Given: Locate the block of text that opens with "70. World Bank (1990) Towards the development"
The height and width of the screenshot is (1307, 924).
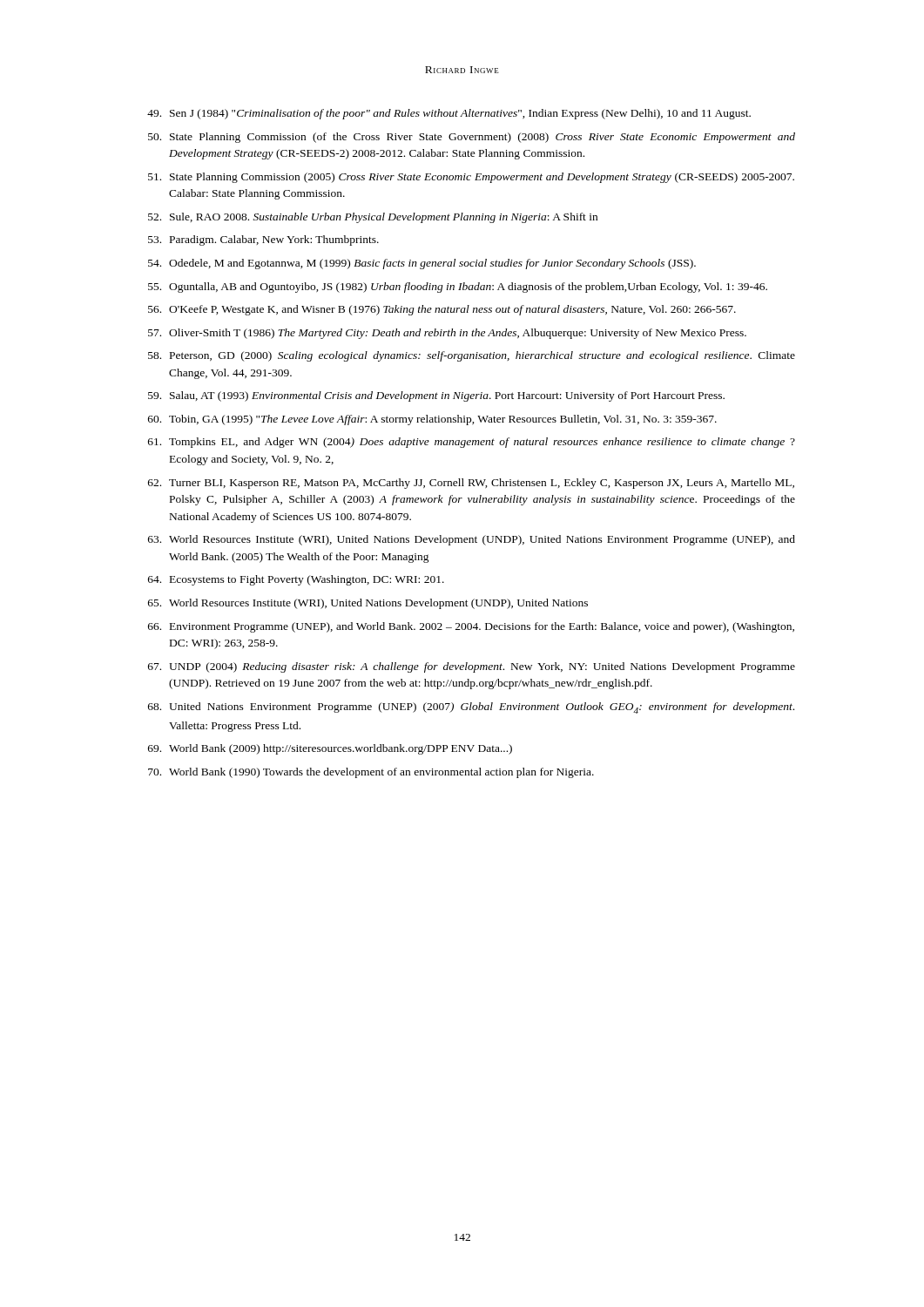Looking at the screenshot, I should 462,772.
